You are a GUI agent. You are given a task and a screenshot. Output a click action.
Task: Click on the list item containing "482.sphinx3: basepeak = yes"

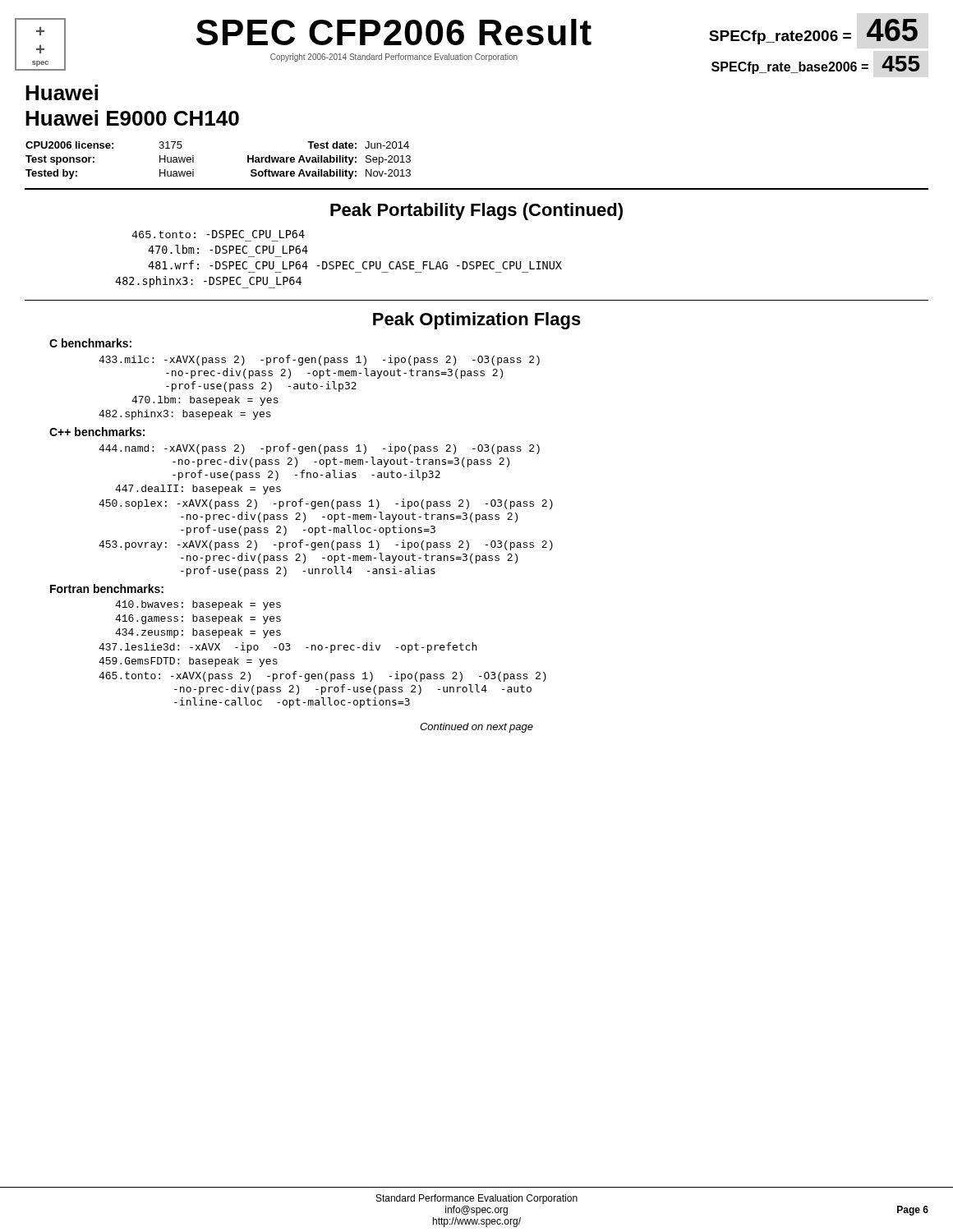pos(185,414)
